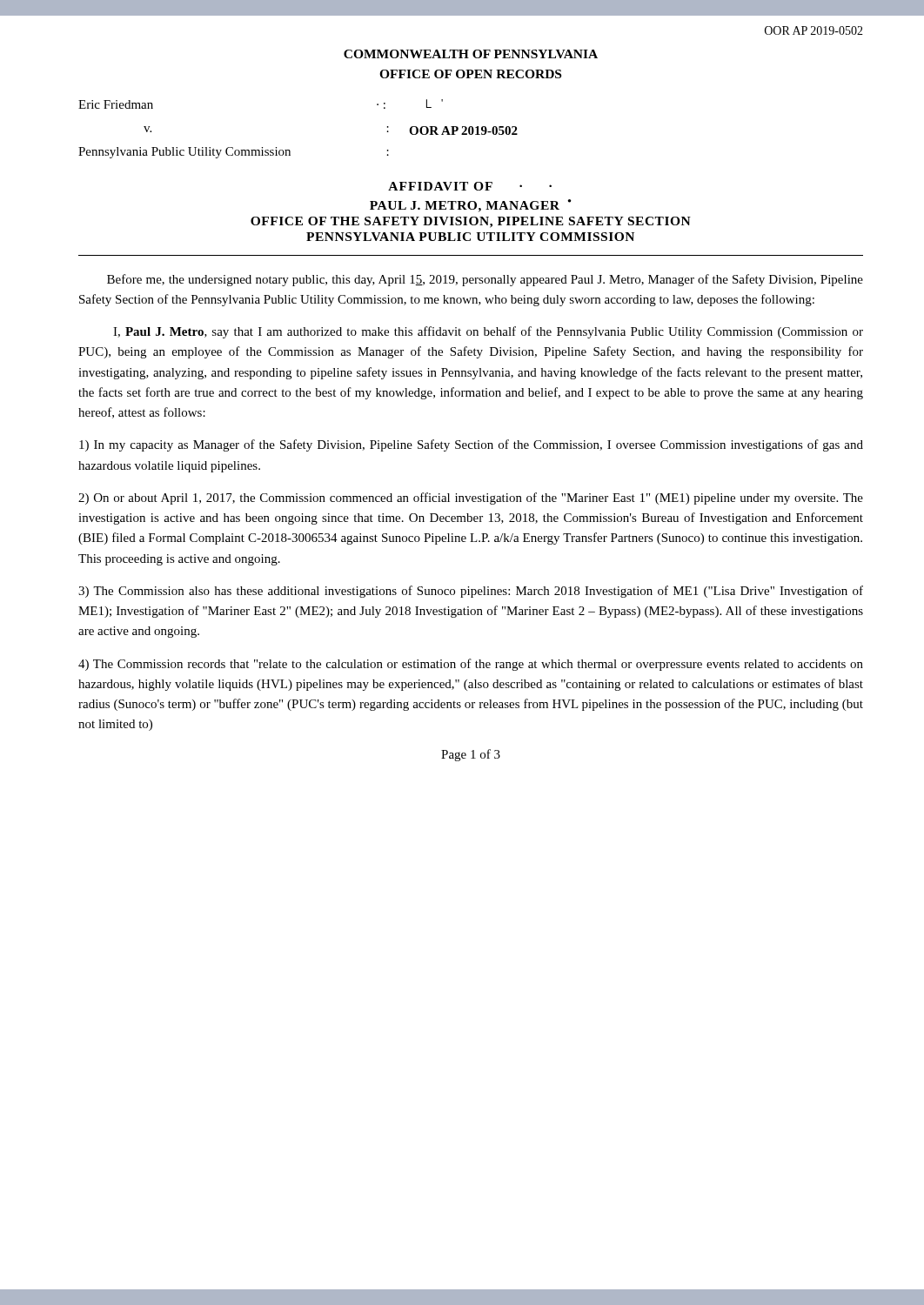
Task: Select the list item that says "4) The Commission records"
Action: pos(471,694)
